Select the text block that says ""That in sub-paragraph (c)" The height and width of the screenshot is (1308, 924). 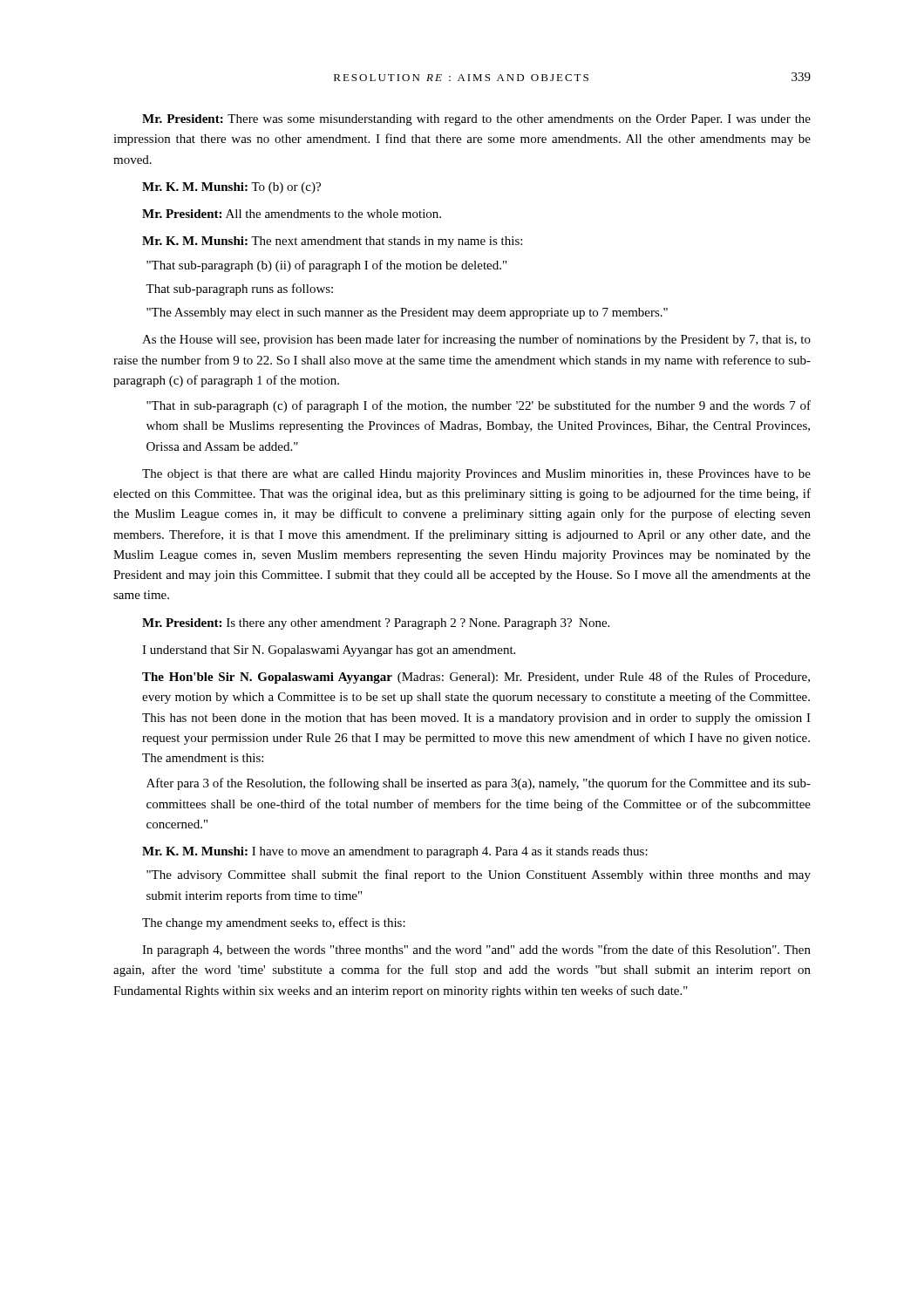tap(478, 426)
